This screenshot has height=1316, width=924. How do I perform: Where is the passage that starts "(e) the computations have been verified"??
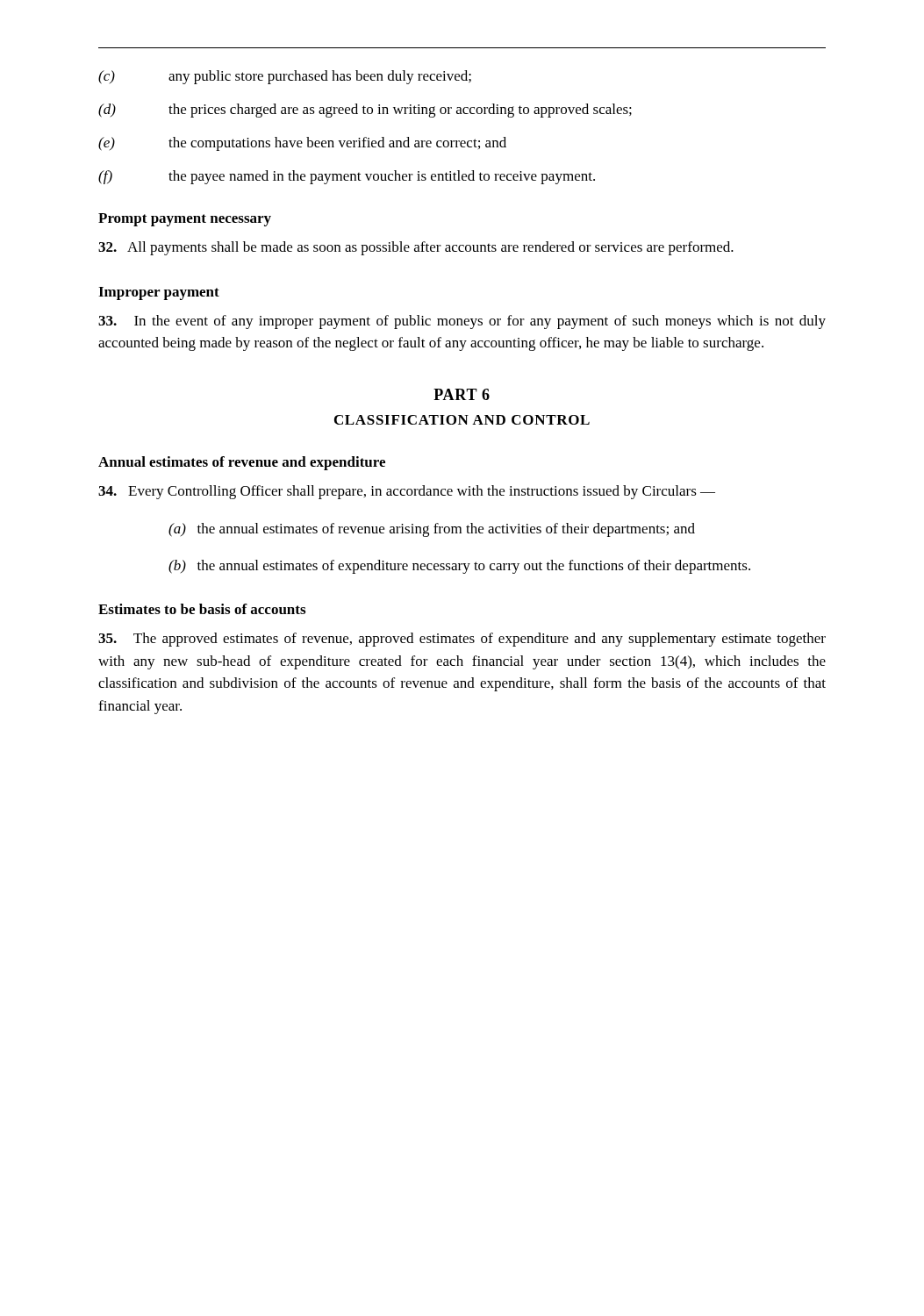(462, 143)
